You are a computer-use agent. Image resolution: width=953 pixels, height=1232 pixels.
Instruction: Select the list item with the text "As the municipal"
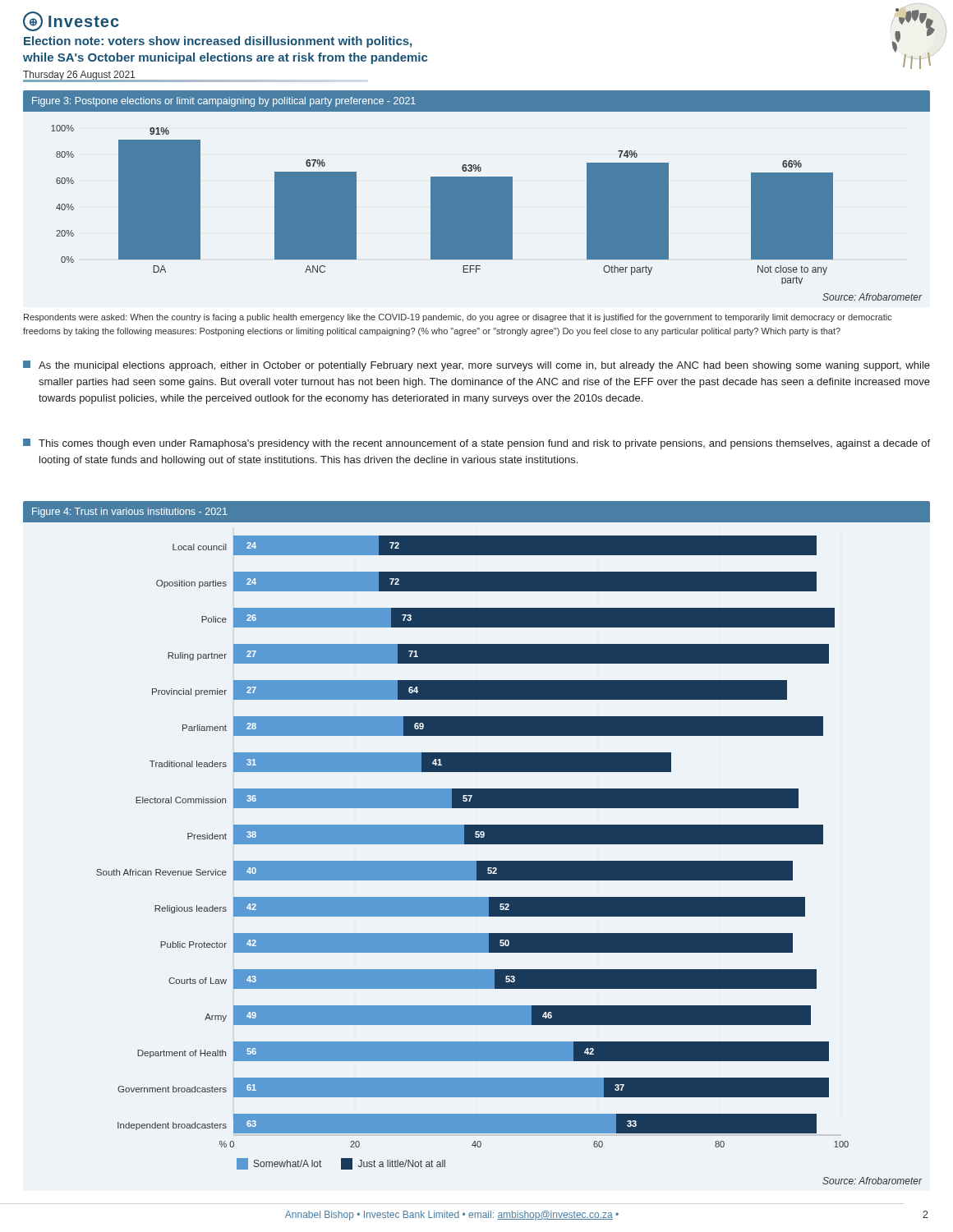[476, 382]
